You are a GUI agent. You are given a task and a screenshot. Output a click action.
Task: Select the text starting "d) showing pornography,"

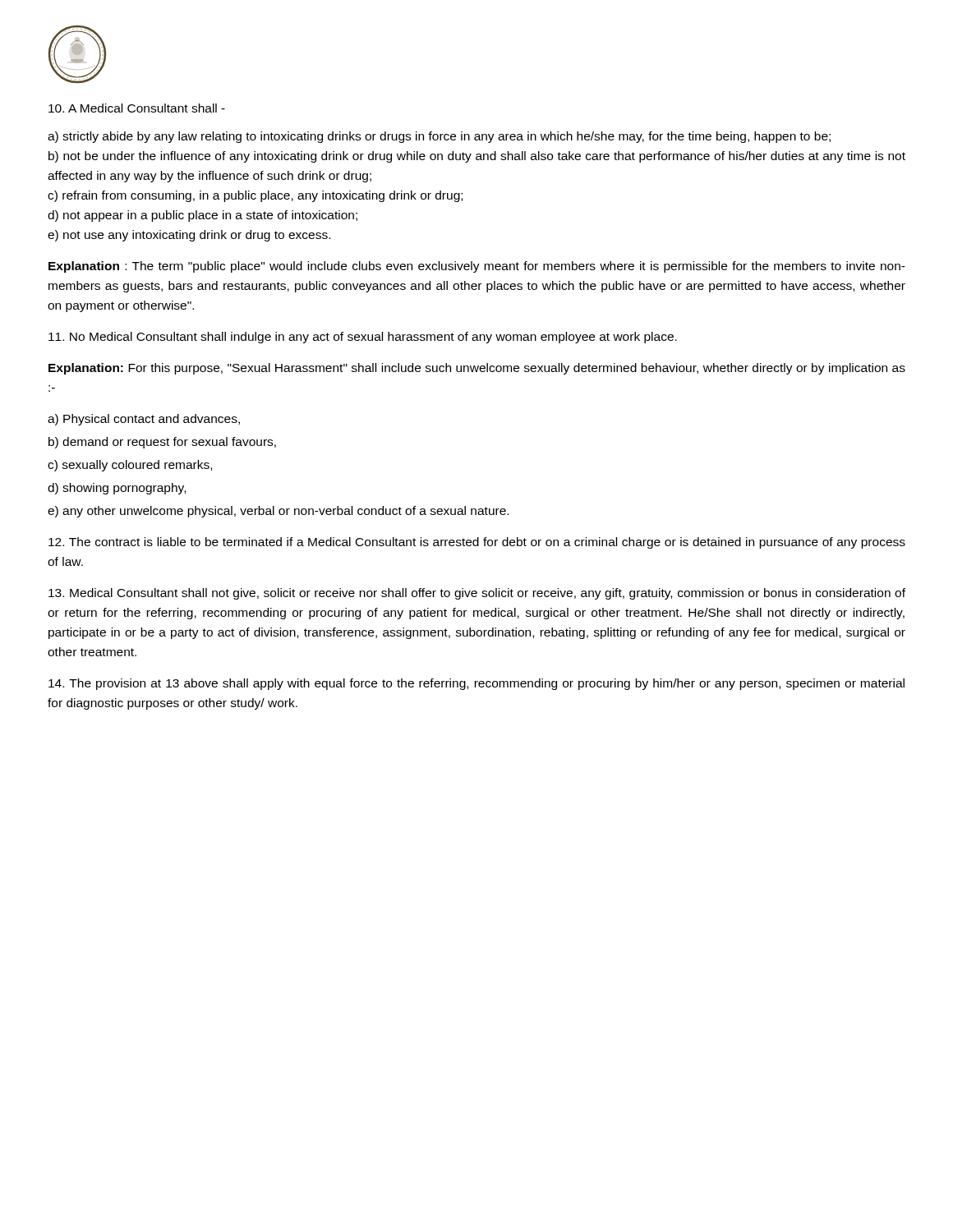click(117, 488)
